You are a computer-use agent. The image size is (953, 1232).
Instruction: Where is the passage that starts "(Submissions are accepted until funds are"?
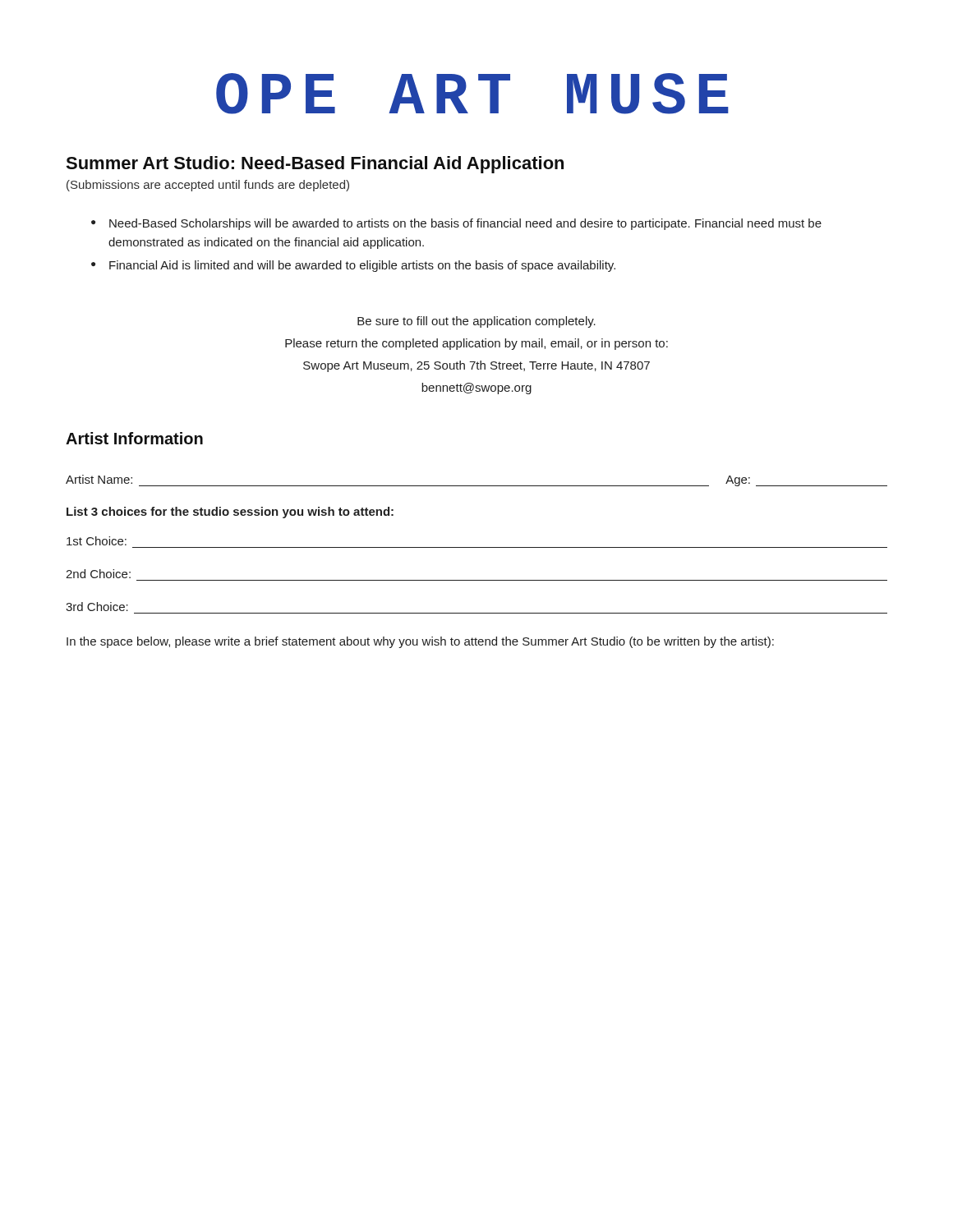pyautogui.click(x=208, y=184)
